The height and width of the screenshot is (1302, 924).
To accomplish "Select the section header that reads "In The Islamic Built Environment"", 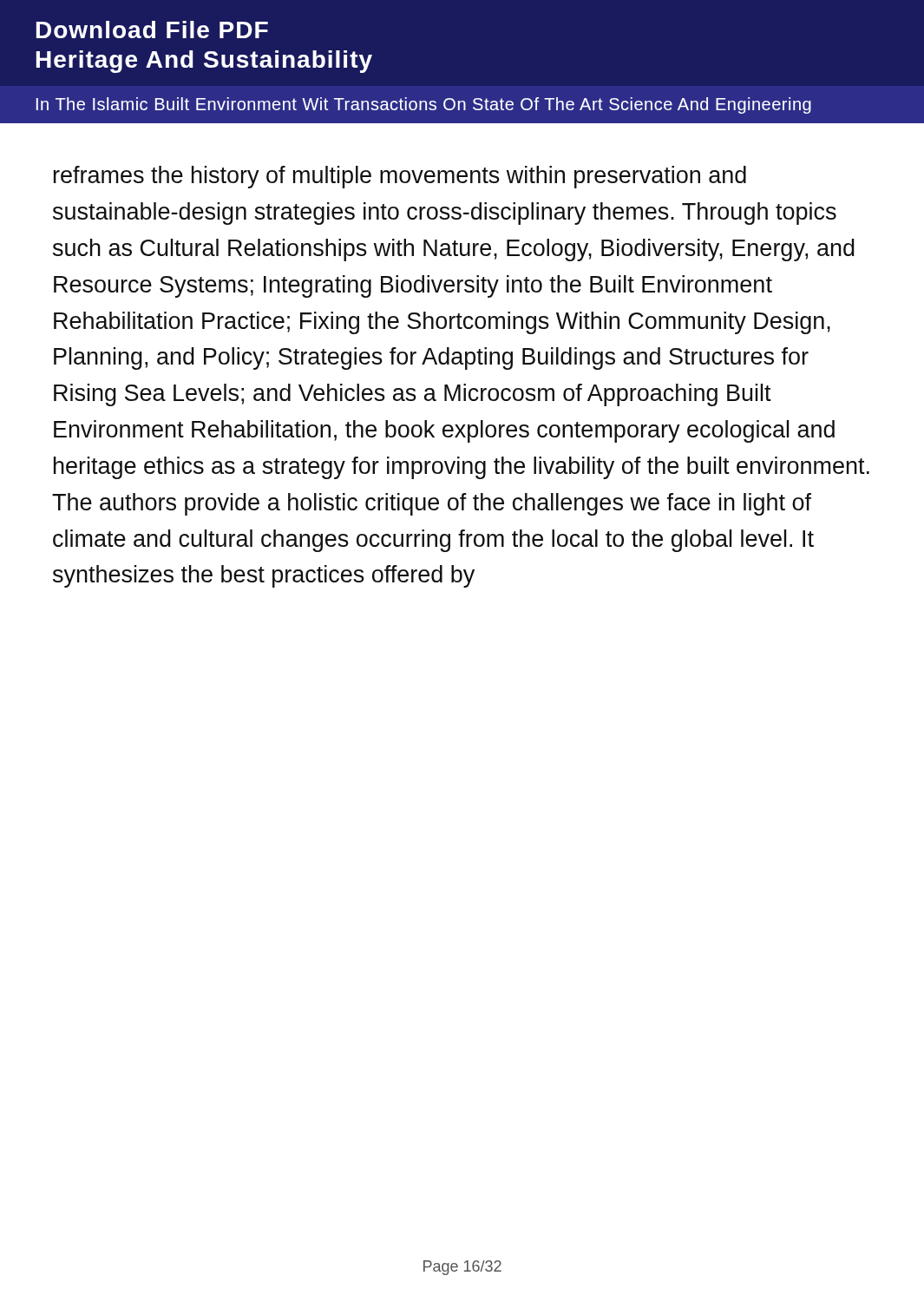I will (462, 105).
